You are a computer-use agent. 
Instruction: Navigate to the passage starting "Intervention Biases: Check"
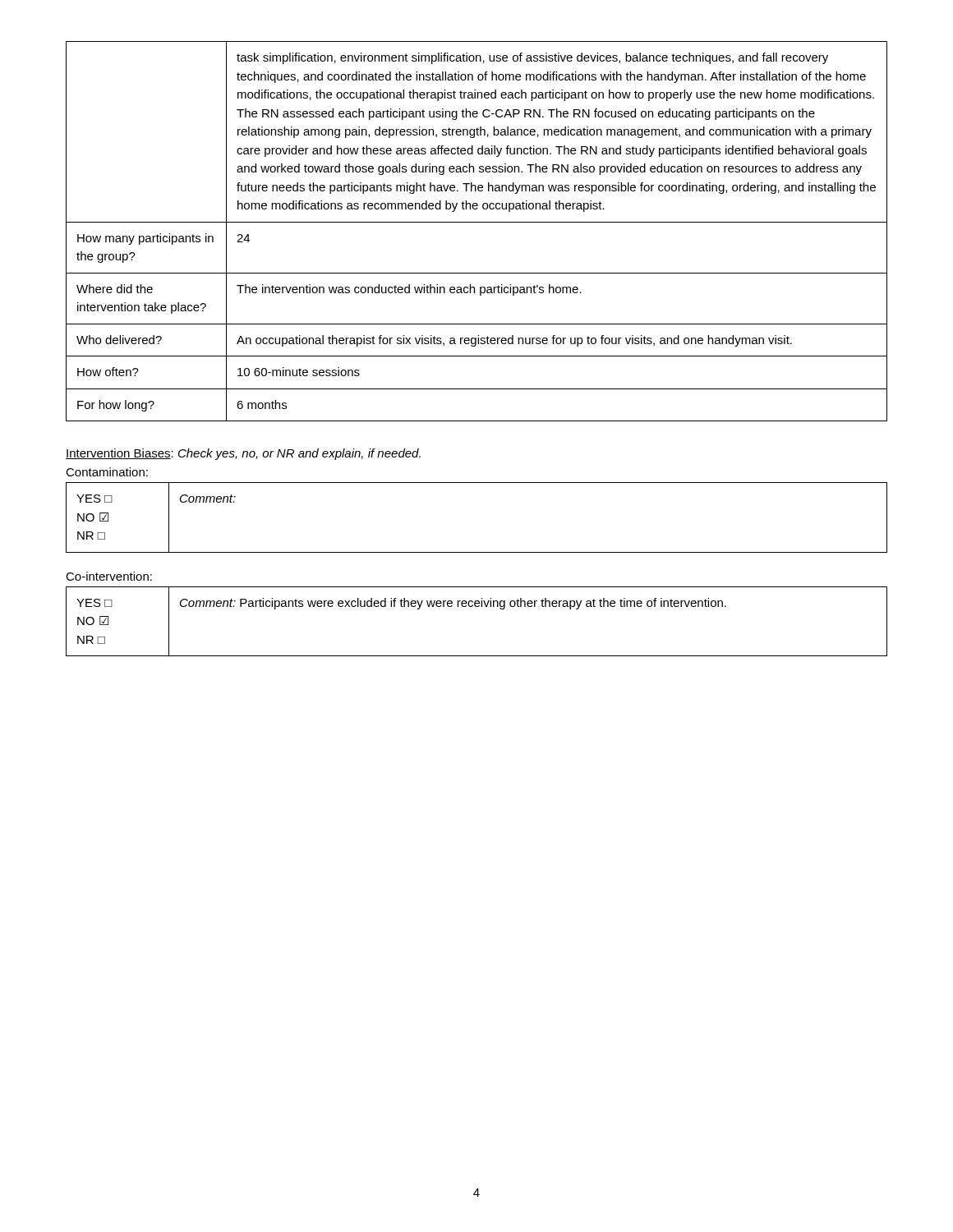coord(244,453)
